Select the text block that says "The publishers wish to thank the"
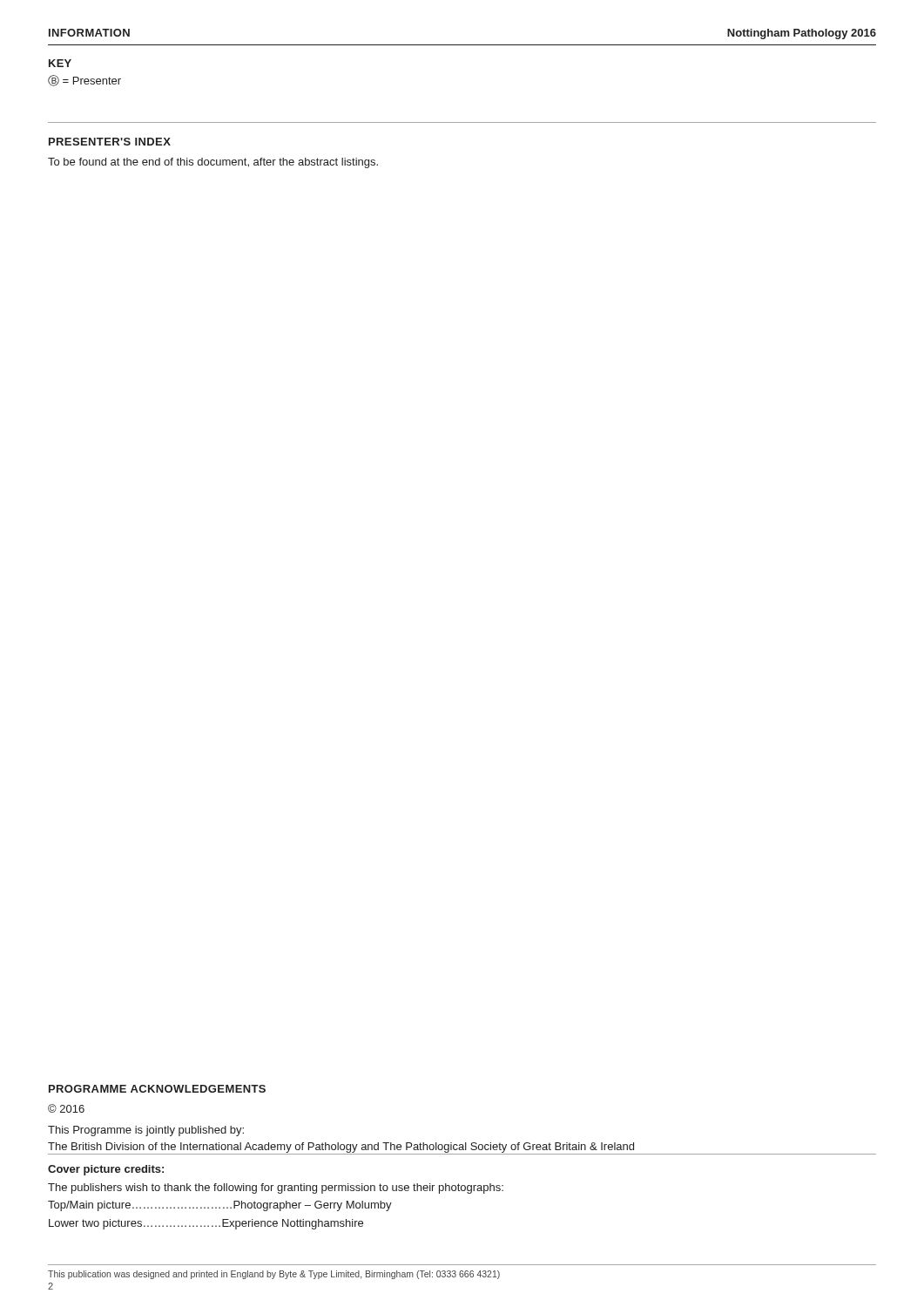Screen dimensions: 1307x924 [276, 1205]
